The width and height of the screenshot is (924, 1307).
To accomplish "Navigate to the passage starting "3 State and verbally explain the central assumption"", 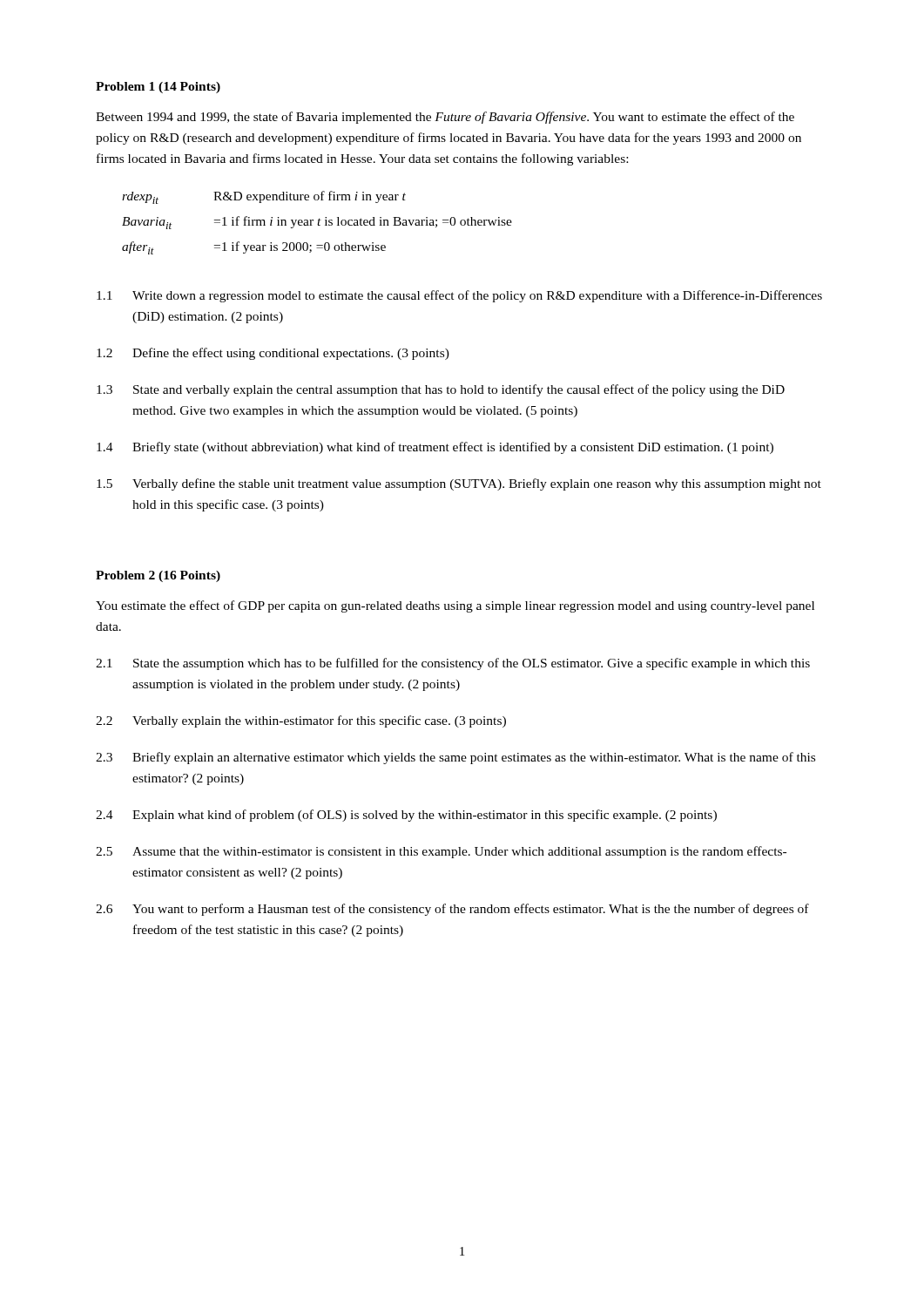I will [x=462, y=400].
